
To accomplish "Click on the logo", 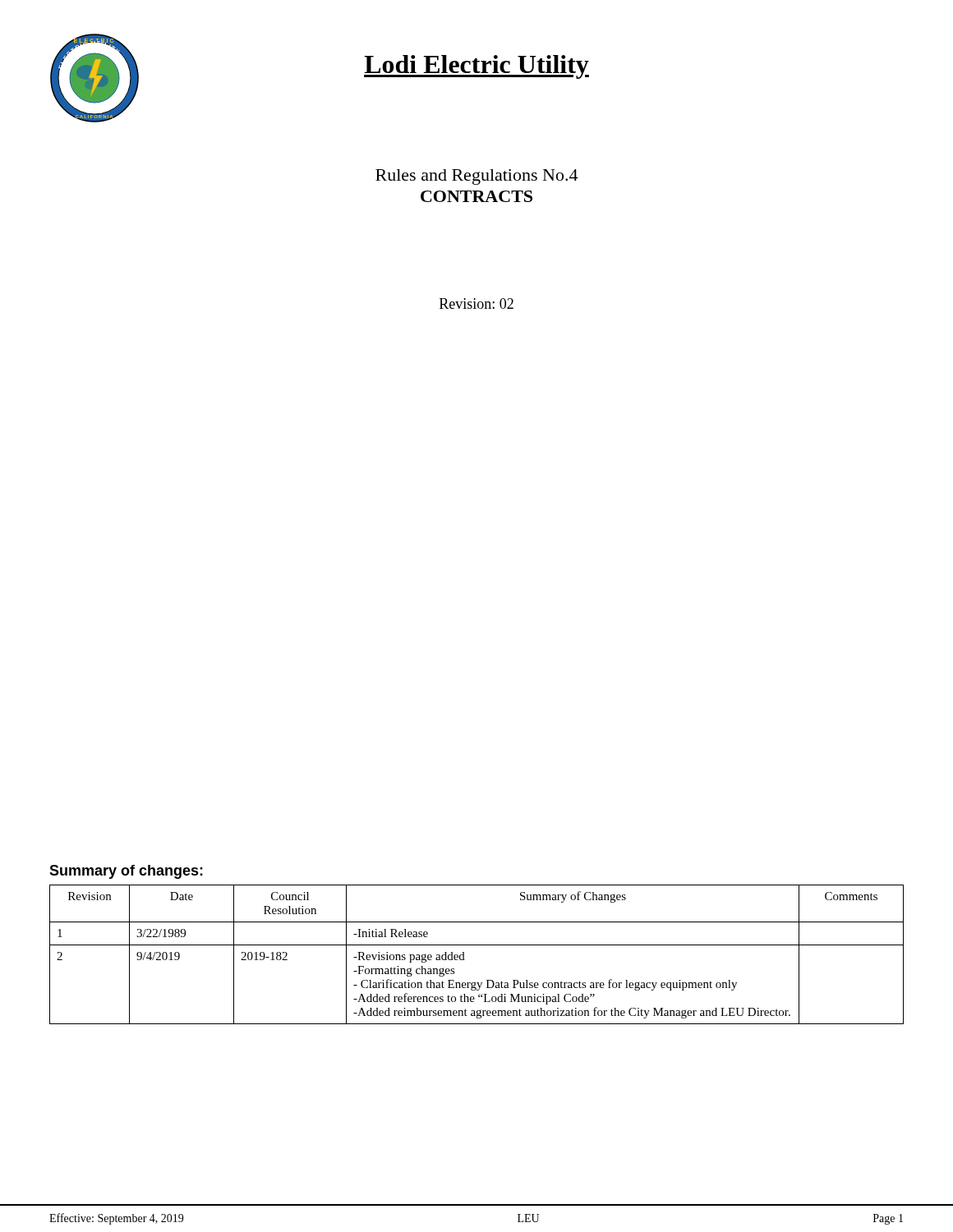I will tap(94, 78).
